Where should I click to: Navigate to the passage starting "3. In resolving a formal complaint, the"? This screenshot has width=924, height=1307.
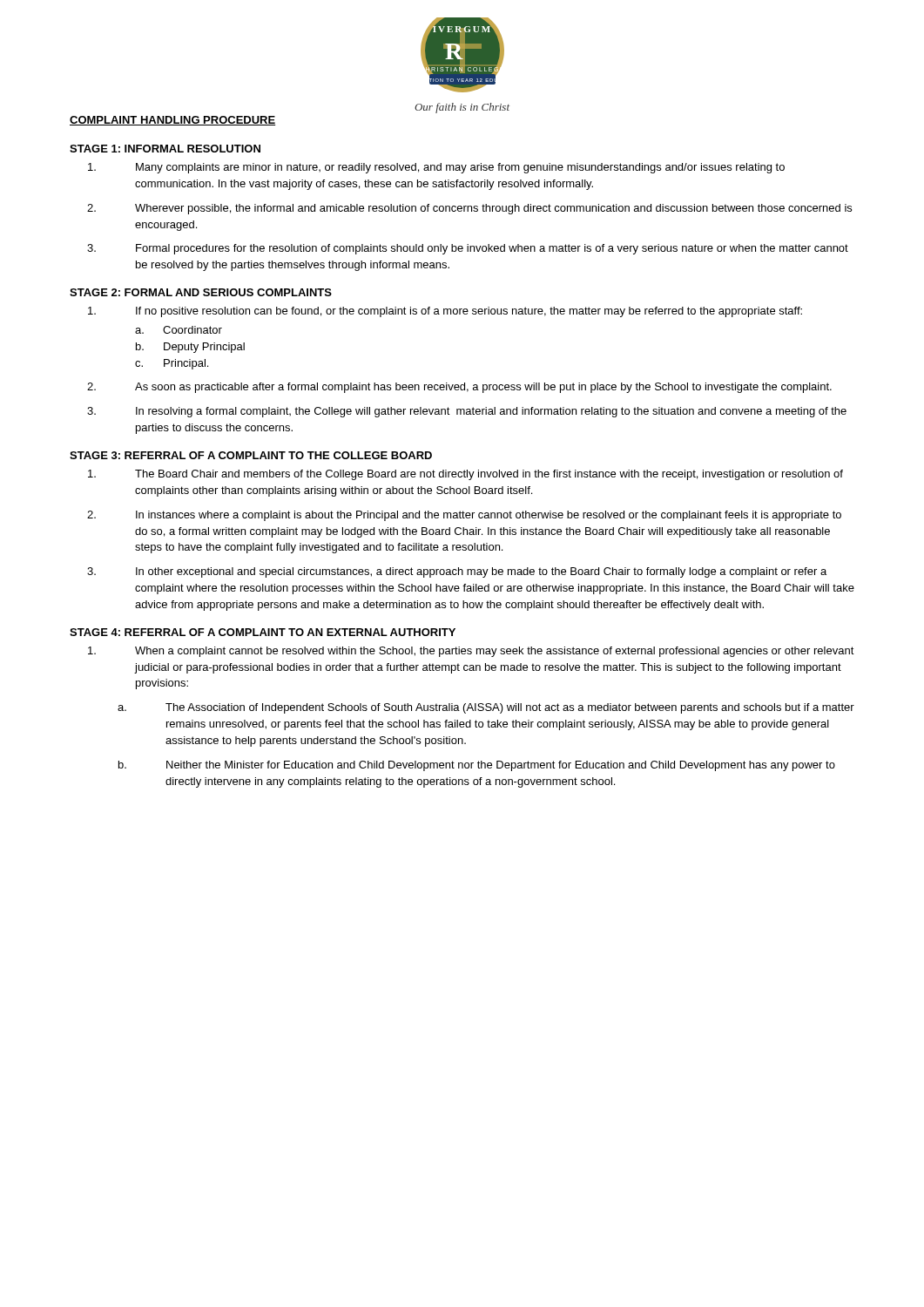(x=462, y=420)
